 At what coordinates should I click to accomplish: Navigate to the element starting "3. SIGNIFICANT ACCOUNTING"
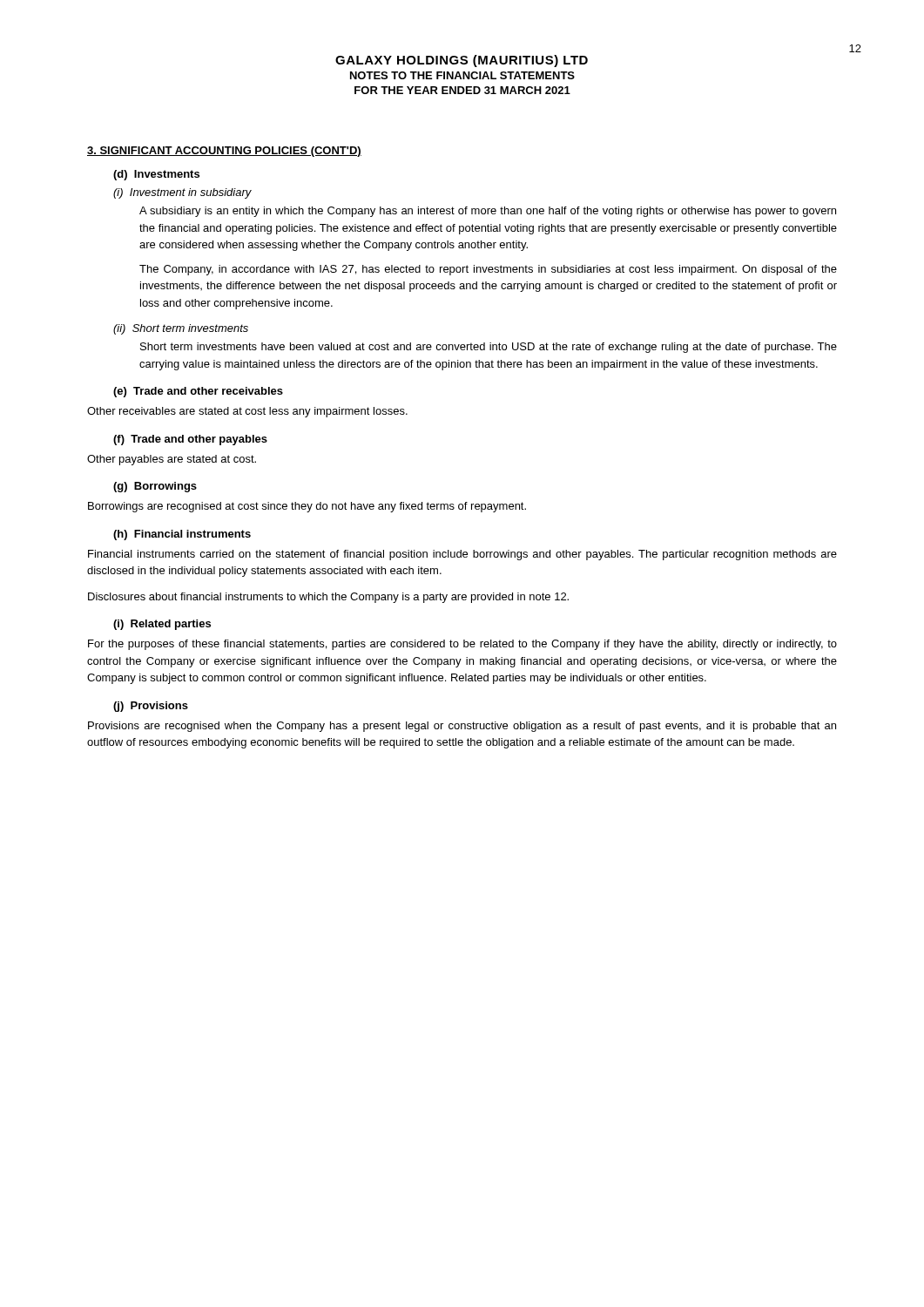[x=224, y=150]
